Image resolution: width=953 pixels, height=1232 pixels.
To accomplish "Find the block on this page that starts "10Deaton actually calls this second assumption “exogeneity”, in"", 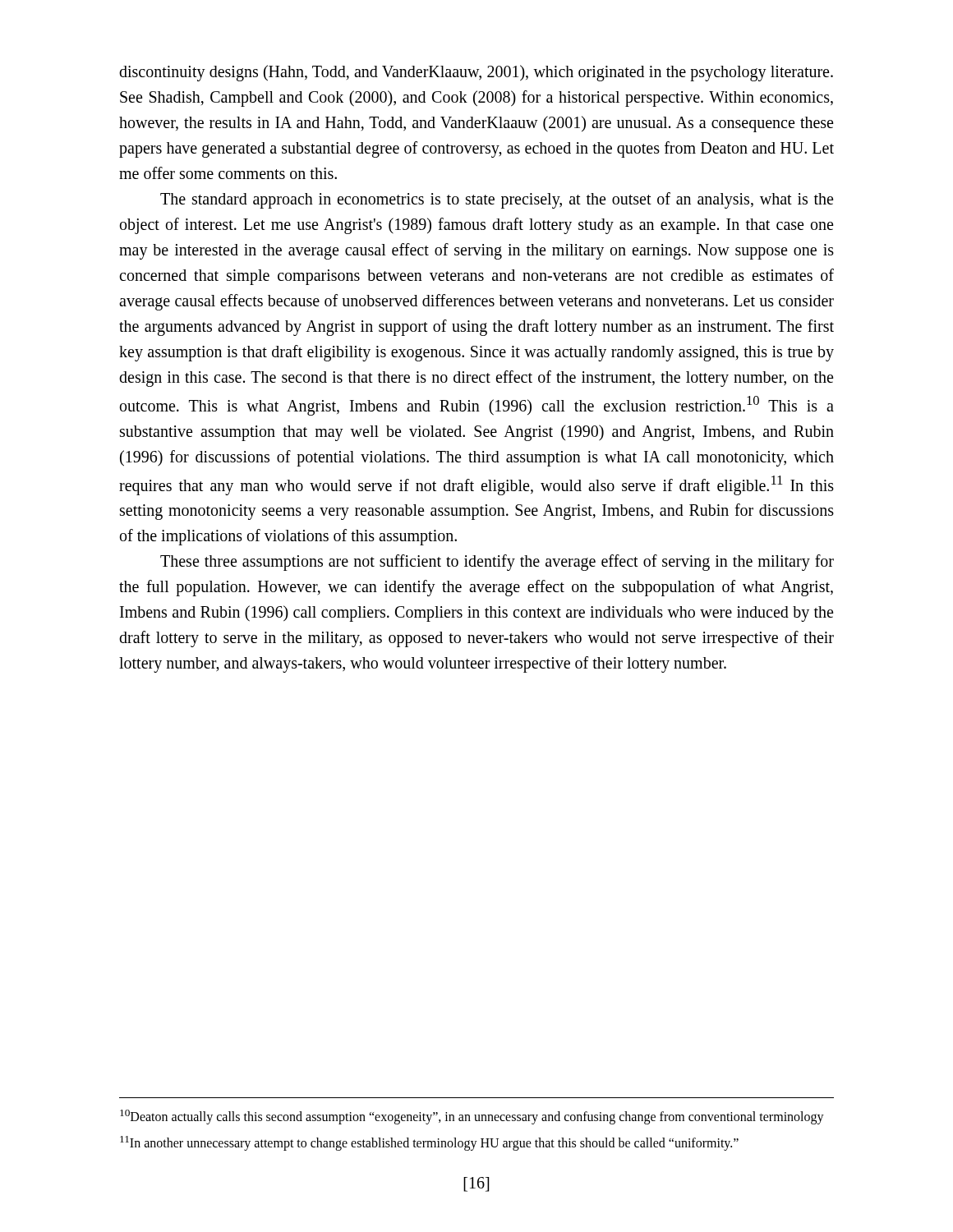I will 471,1115.
